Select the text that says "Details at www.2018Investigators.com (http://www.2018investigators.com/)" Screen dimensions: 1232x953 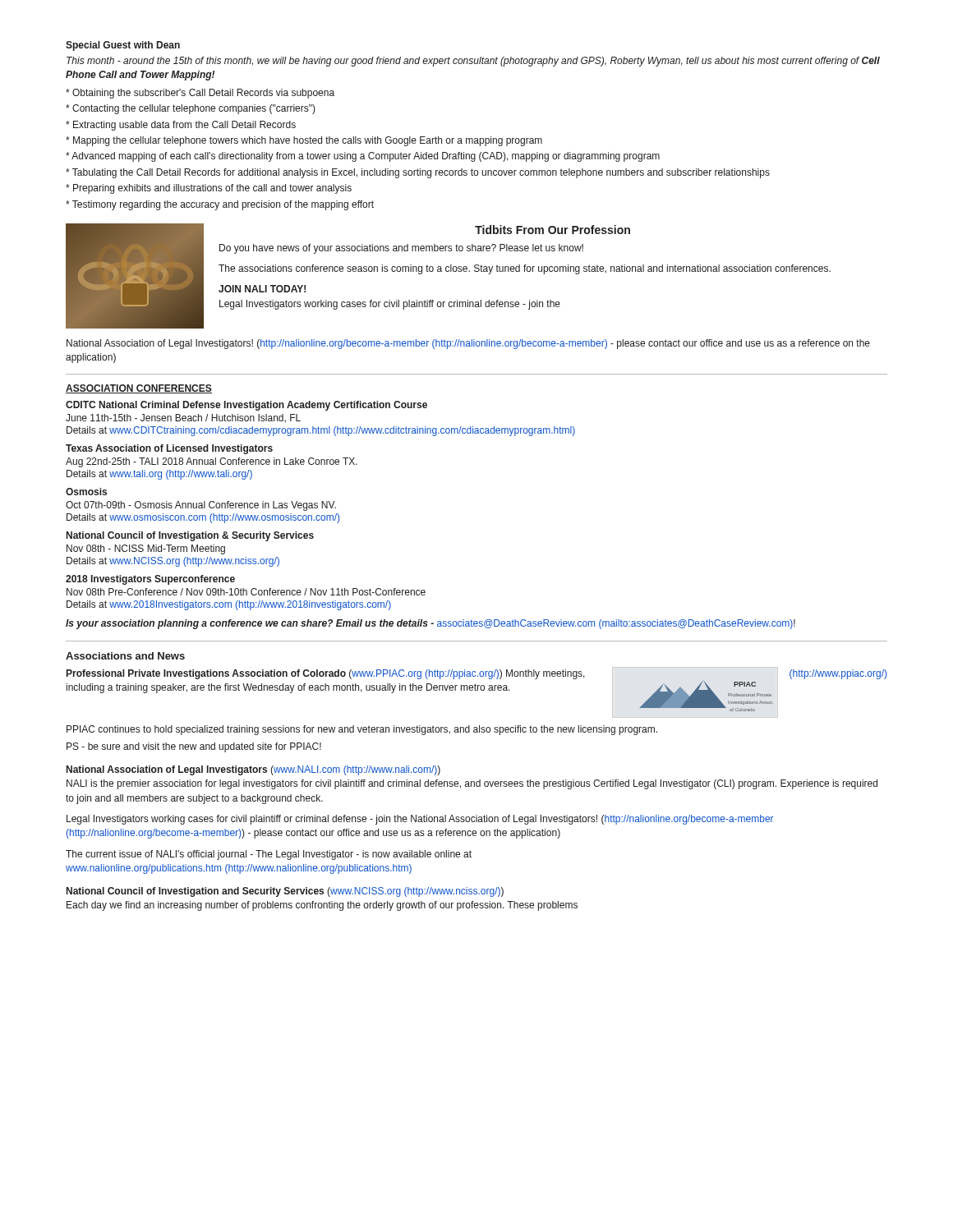(x=228, y=604)
